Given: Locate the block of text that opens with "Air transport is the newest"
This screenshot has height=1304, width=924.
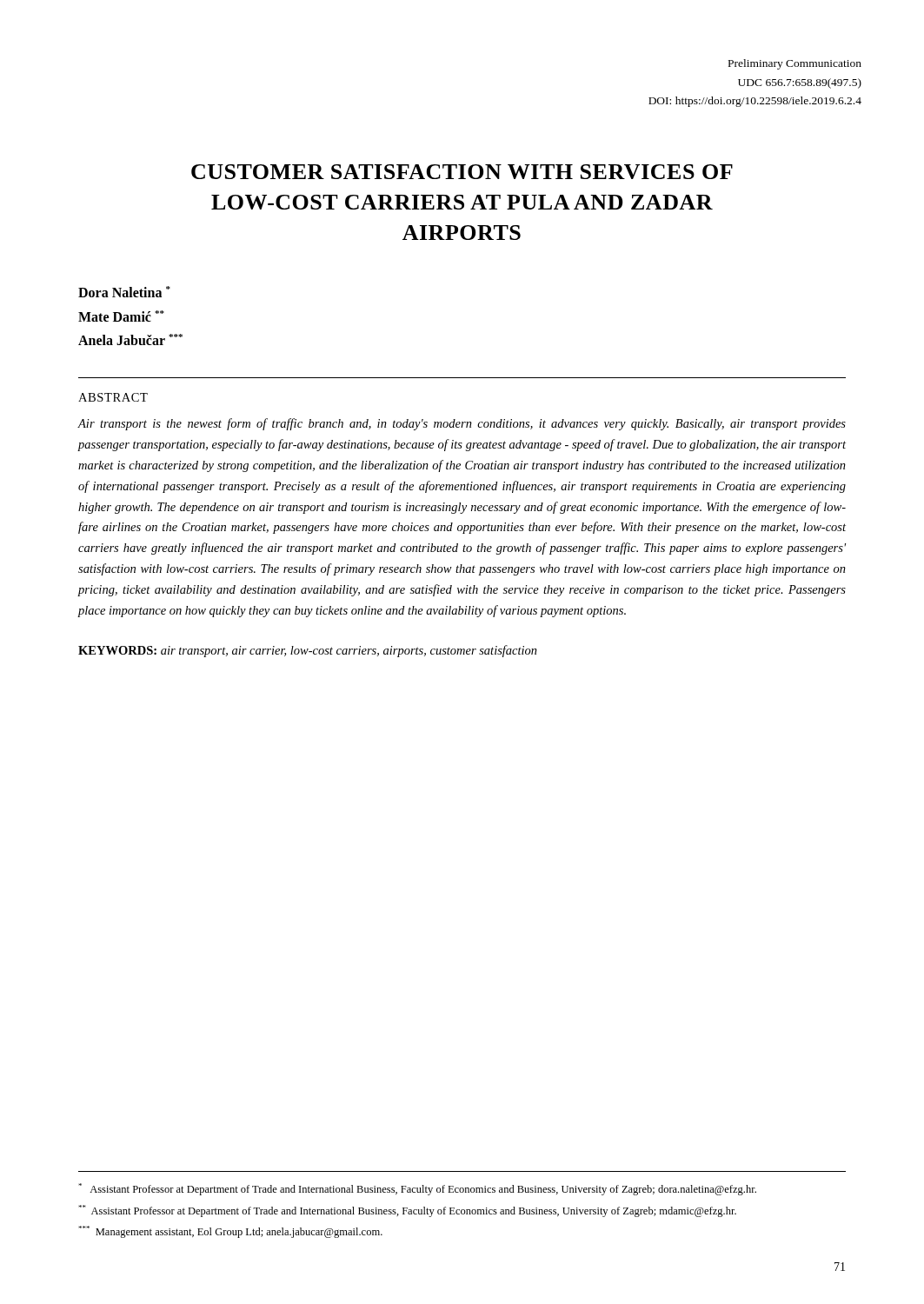Looking at the screenshot, I should 462,517.
